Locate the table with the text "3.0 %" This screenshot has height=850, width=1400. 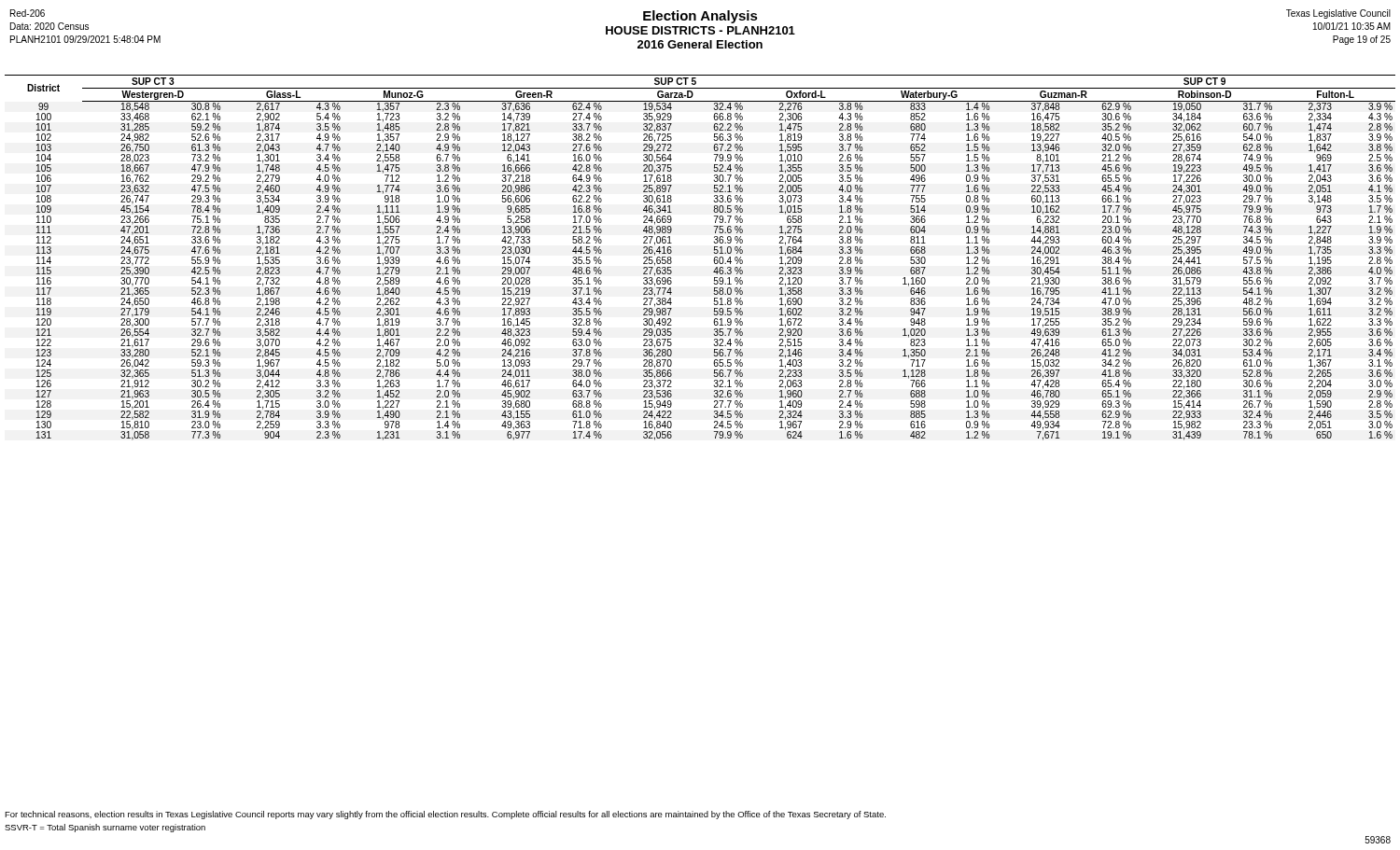700,258
